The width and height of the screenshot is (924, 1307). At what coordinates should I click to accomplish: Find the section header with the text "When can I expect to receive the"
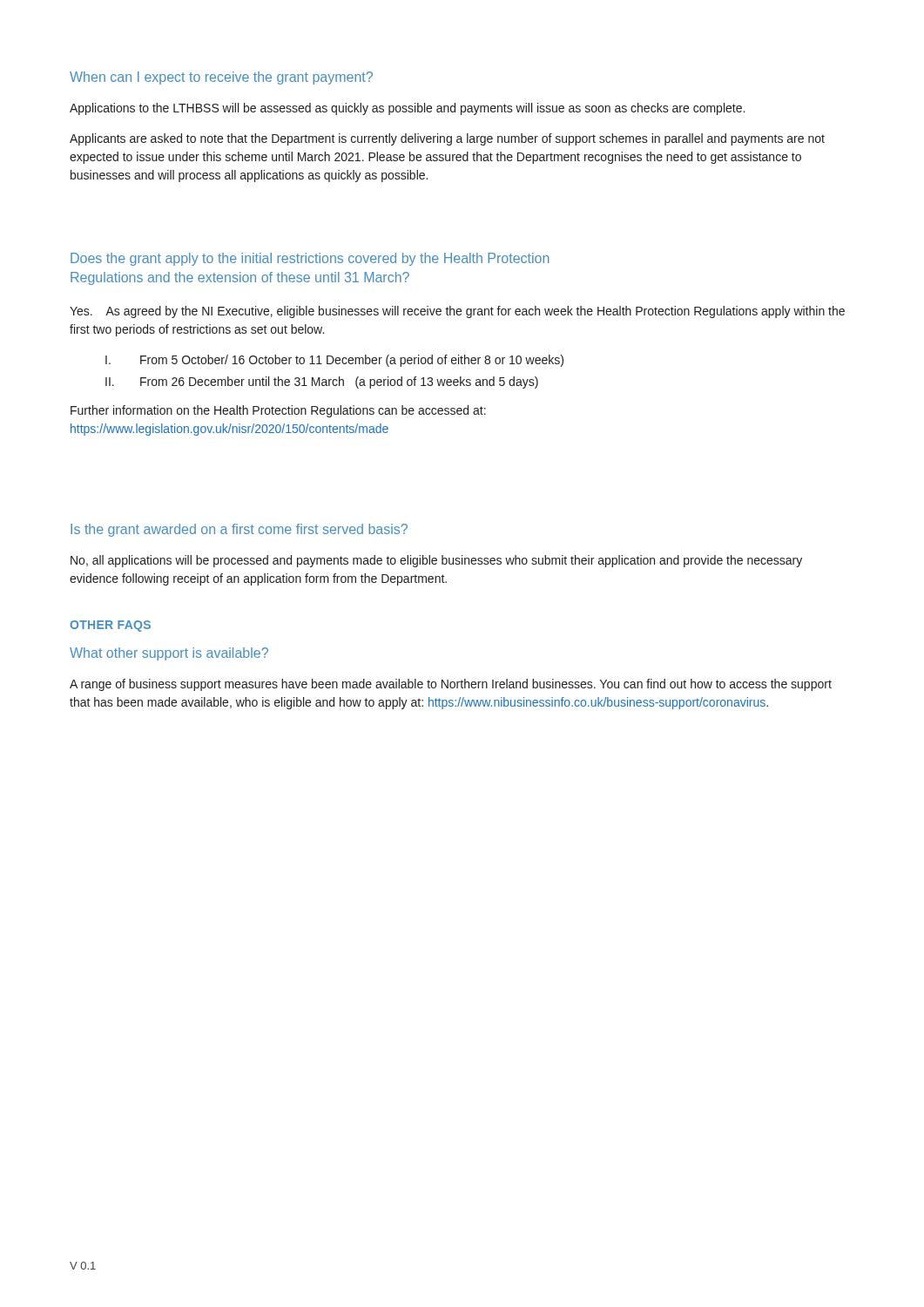(221, 77)
